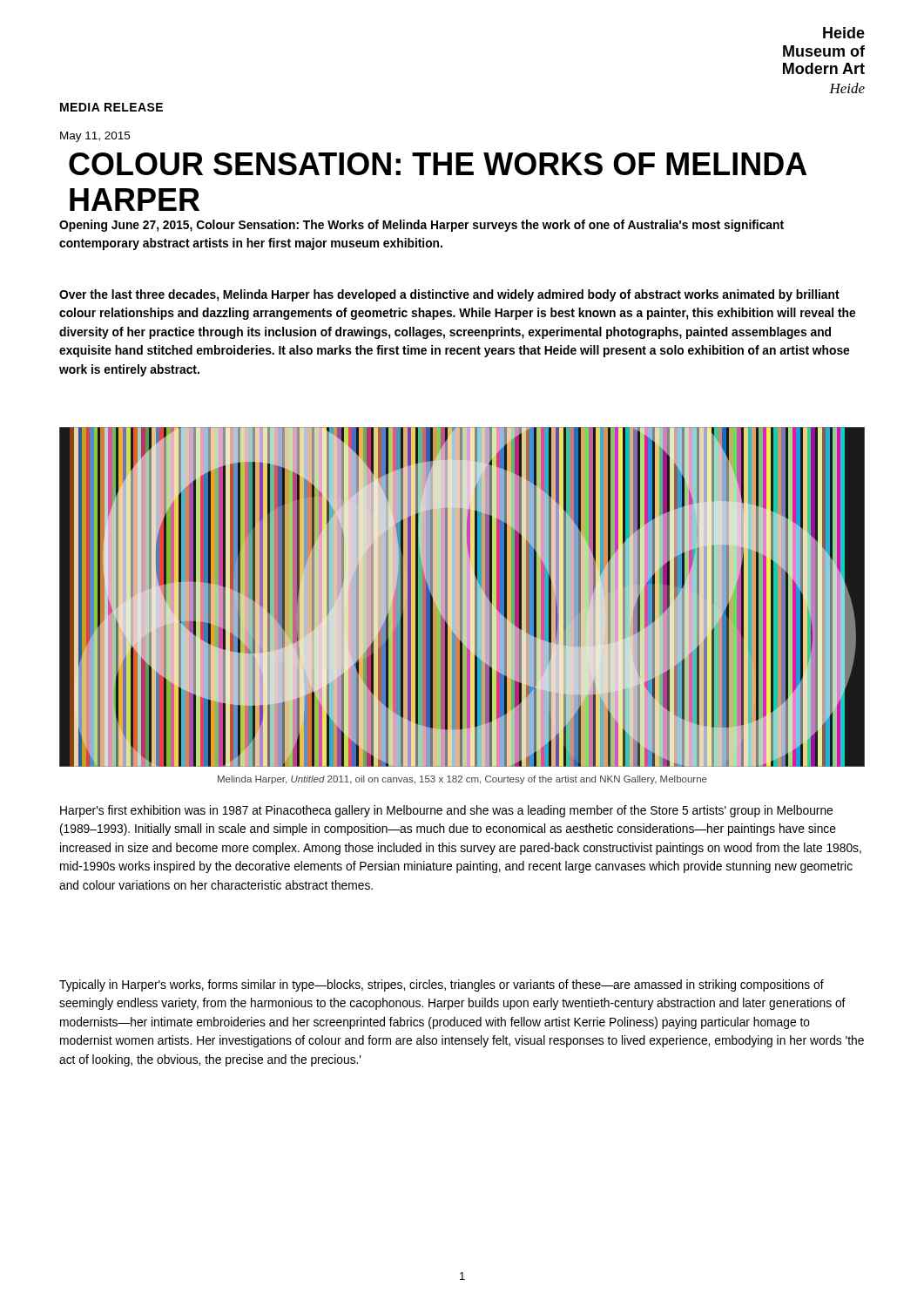Click on the logo
The height and width of the screenshot is (1307, 924).
pos(823,61)
